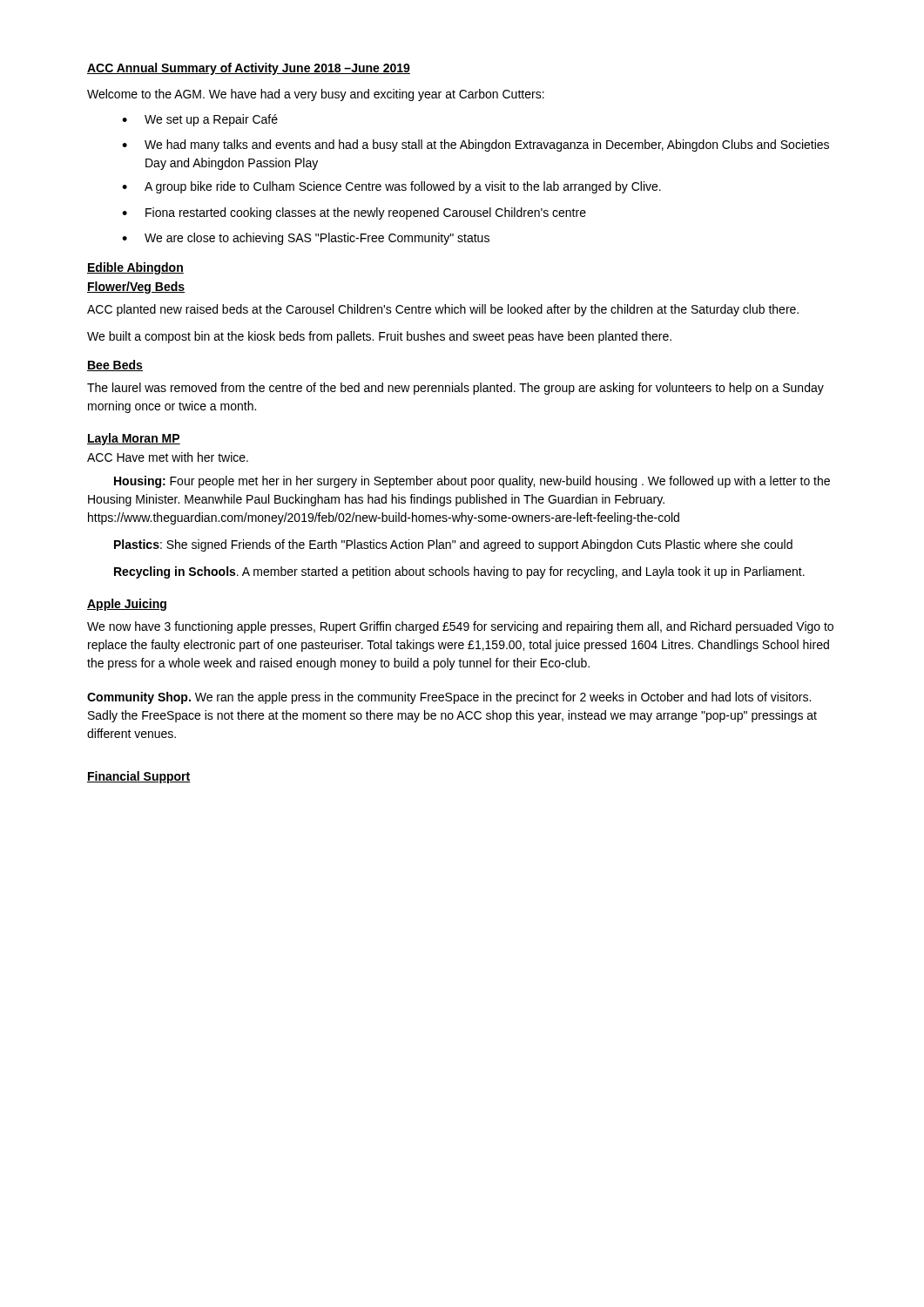Locate the block of text that opens with "ACC planted new raised beds at the"
Image resolution: width=924 pixels, height=1307 pixels.
[x=443, y=309]
